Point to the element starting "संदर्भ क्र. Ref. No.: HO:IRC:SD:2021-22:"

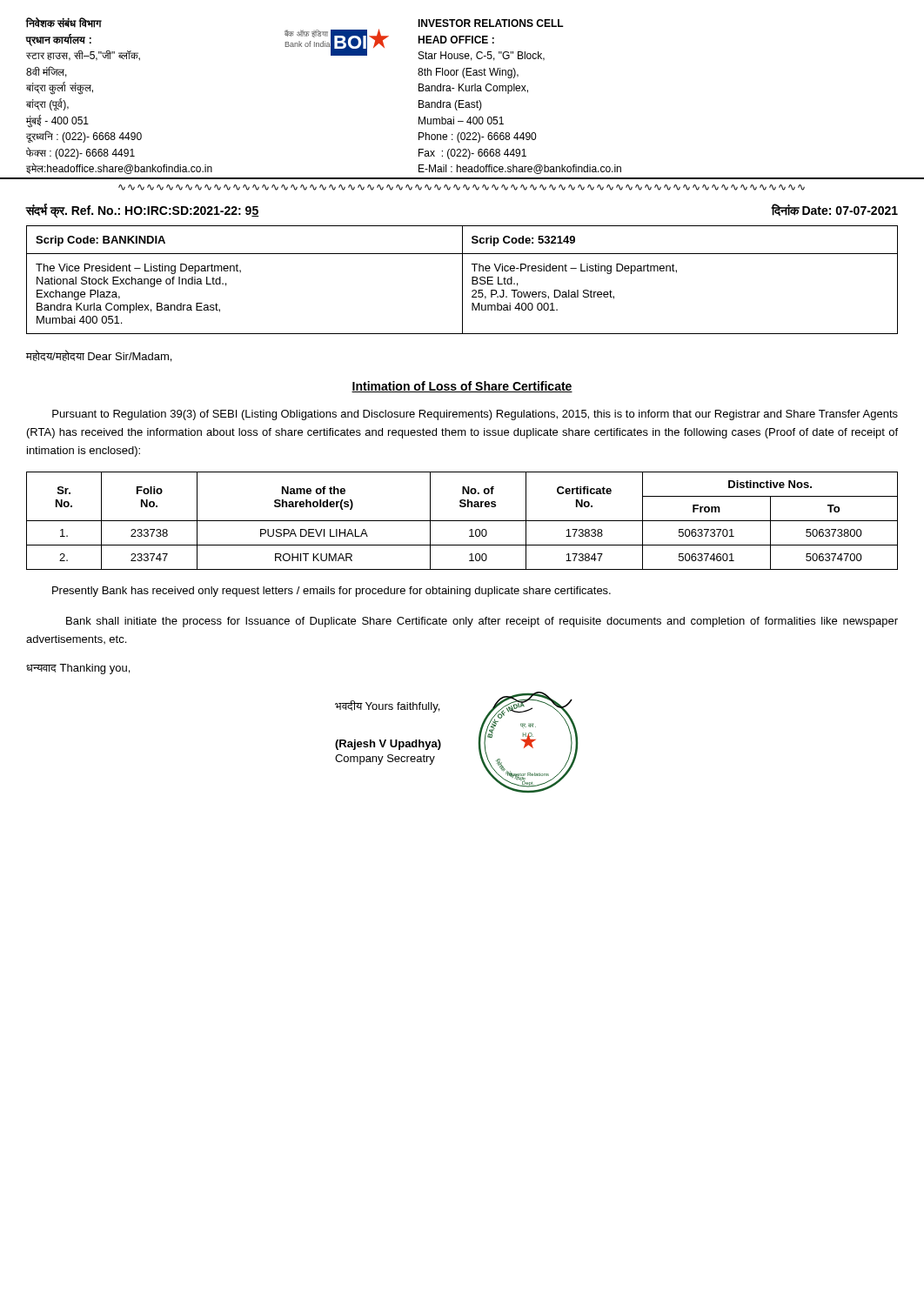pos(145,209)
